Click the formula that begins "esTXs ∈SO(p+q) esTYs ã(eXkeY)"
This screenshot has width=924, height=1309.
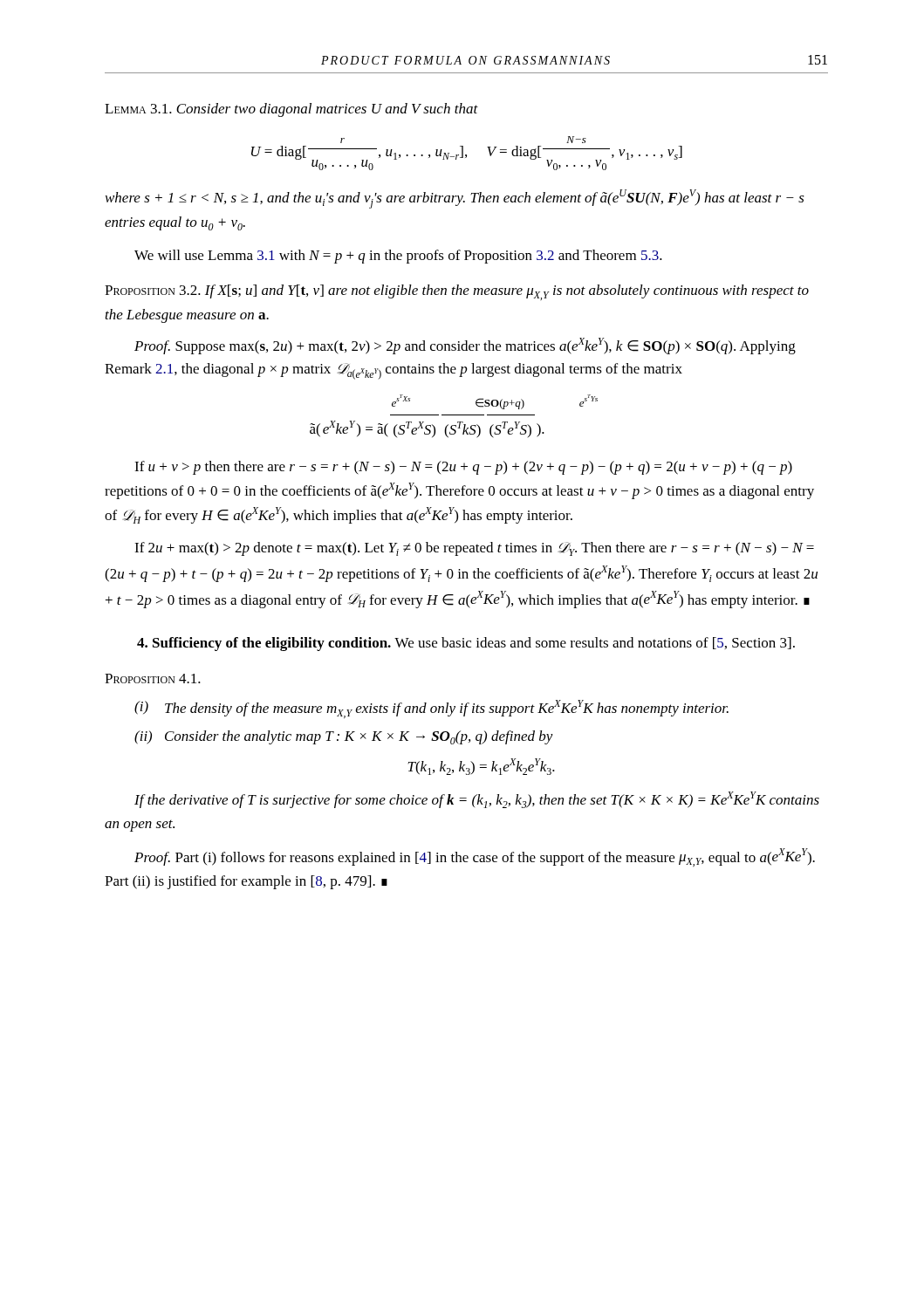466,418
